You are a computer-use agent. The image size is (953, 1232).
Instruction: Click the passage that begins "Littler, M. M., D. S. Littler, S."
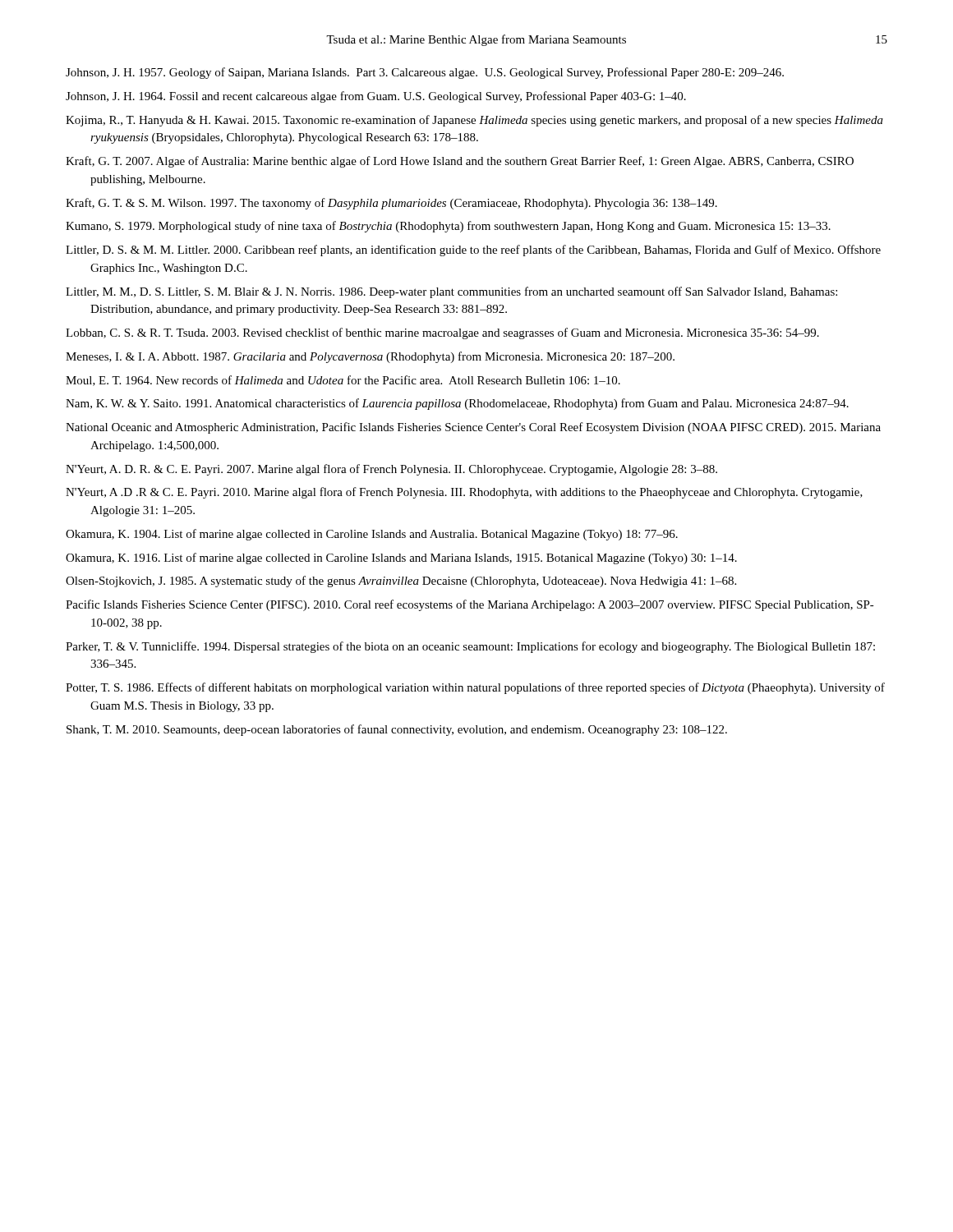point(476,301)
